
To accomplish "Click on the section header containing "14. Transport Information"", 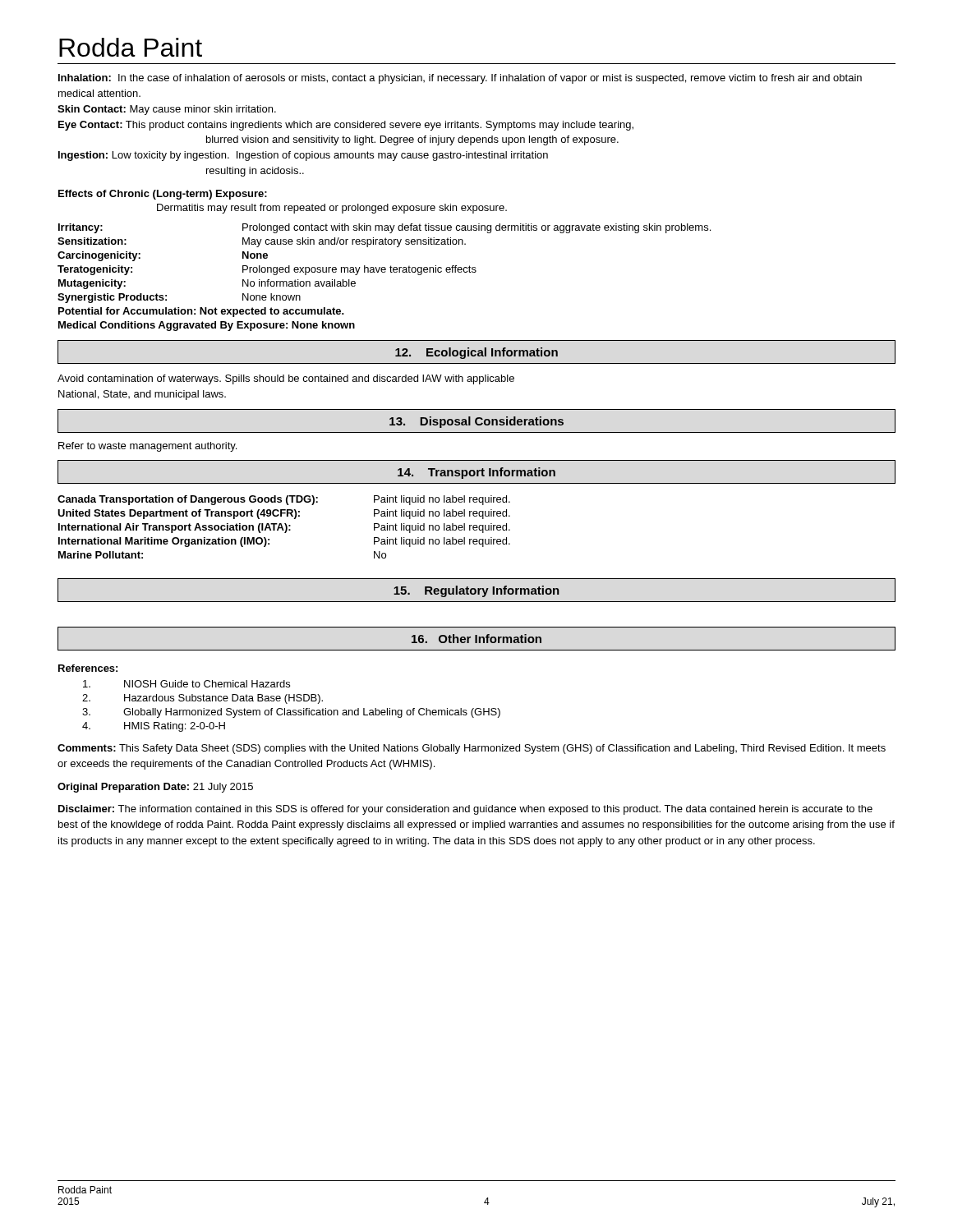I will (476, 472).
